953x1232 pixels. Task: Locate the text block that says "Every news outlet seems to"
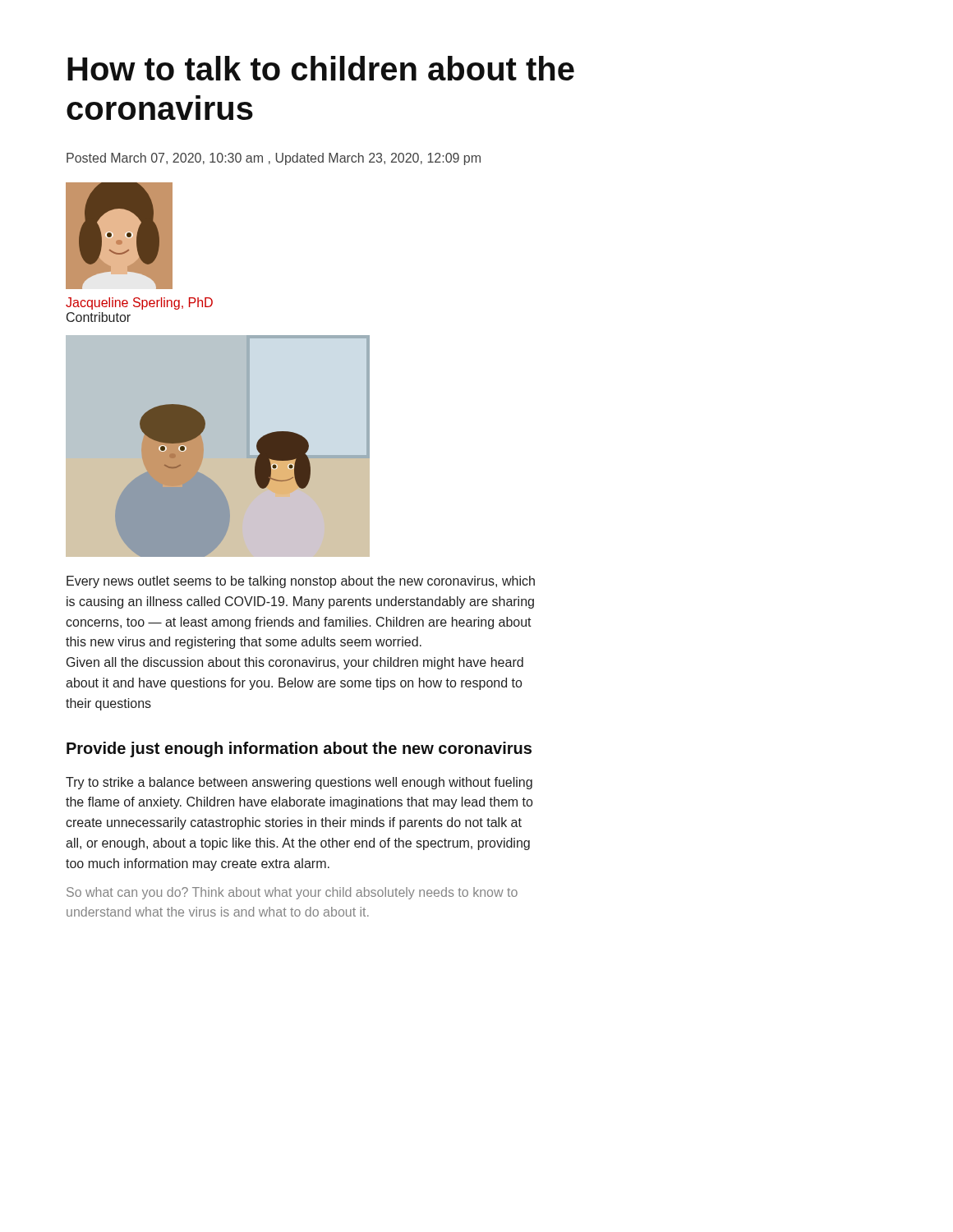click(301, 642)
